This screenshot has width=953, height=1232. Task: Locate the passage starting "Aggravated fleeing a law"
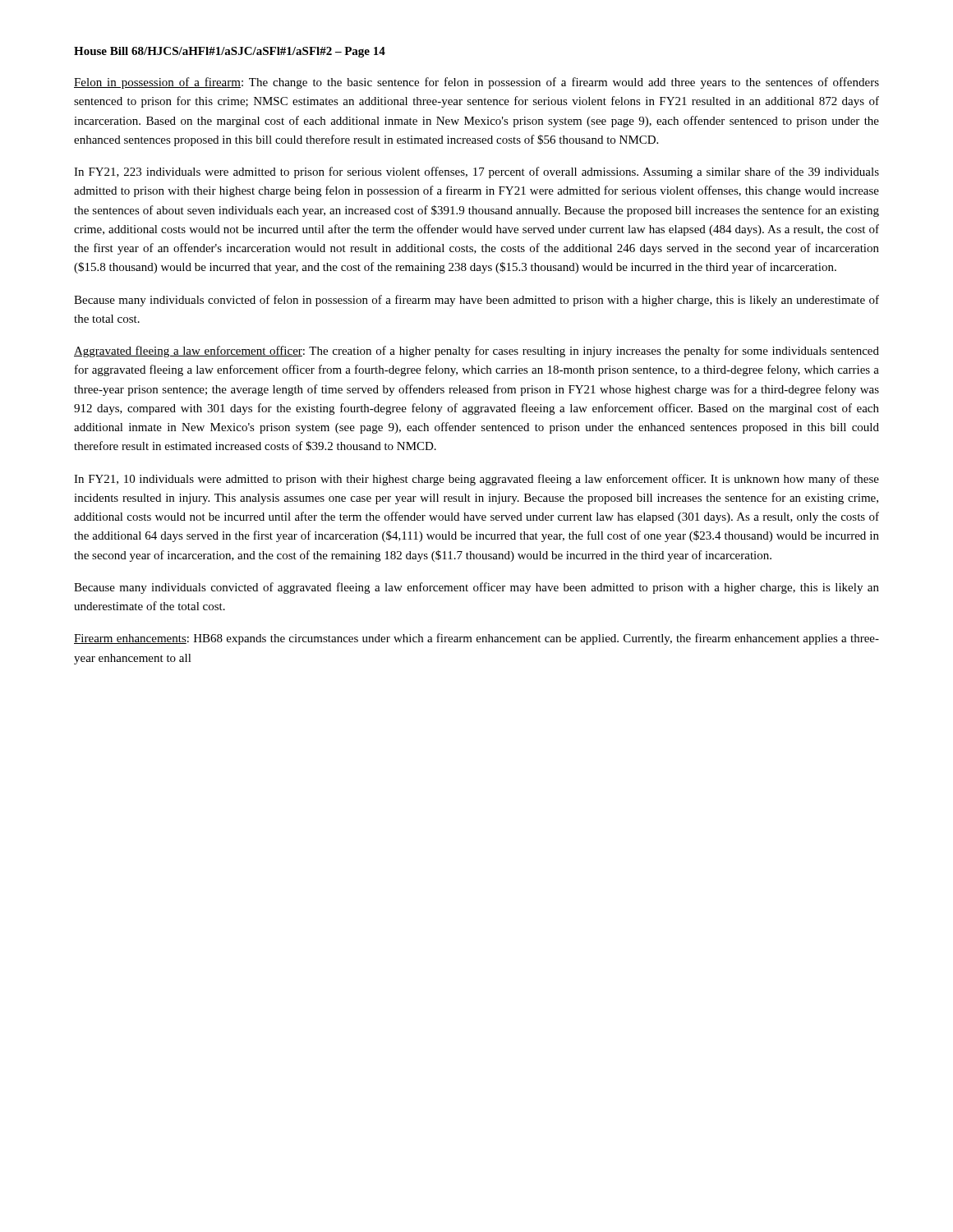476,398
